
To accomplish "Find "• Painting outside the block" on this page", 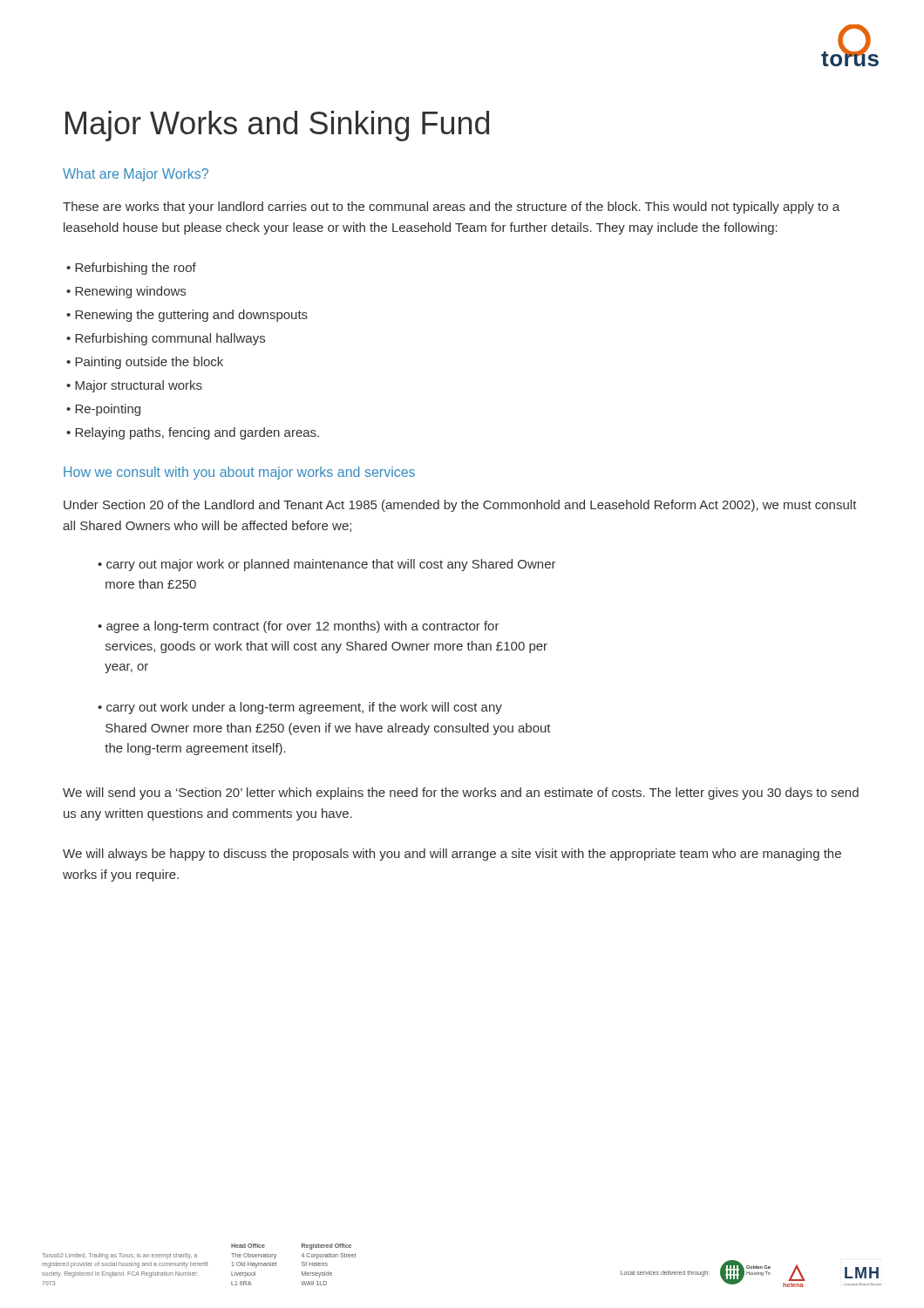I will 145,362.
